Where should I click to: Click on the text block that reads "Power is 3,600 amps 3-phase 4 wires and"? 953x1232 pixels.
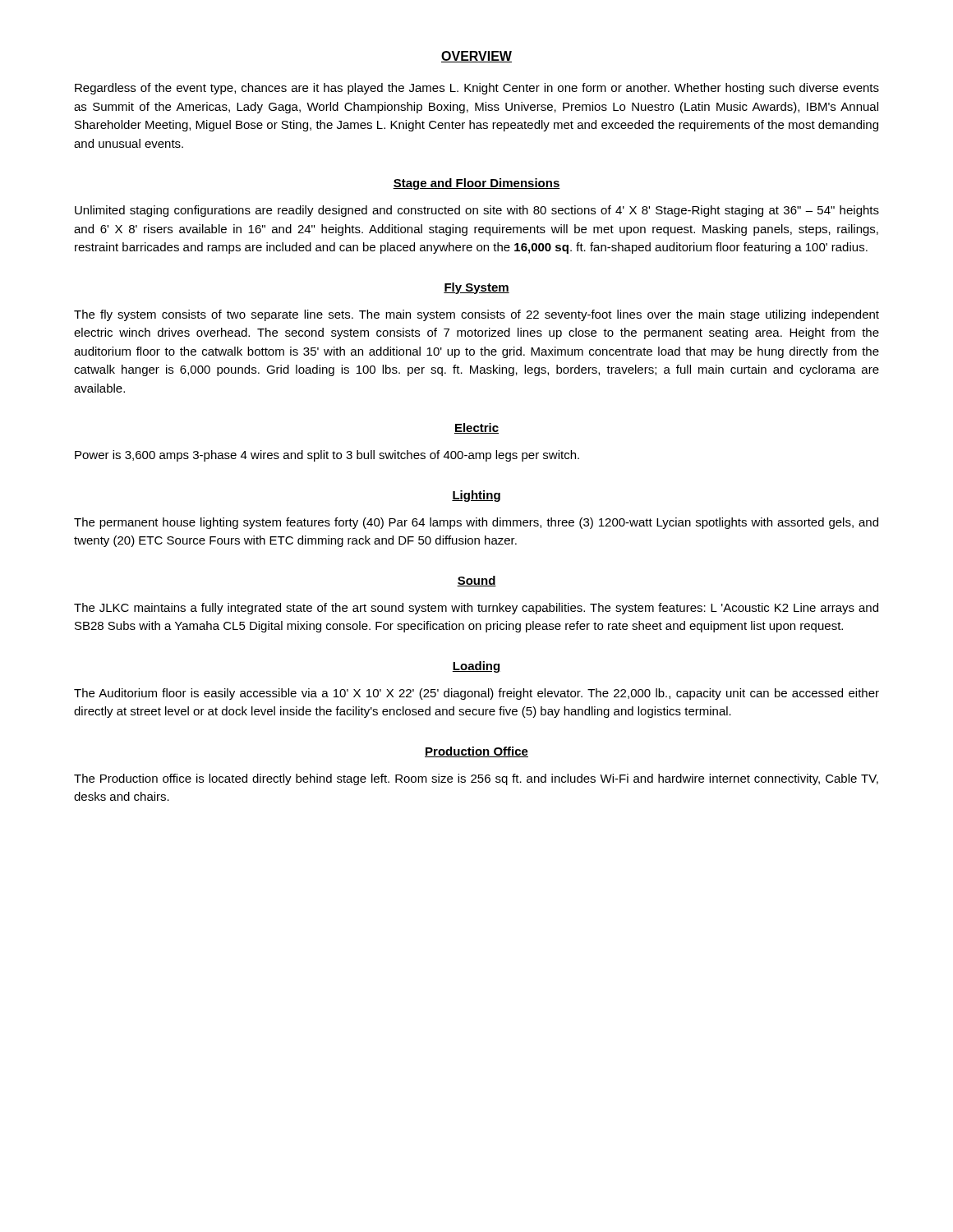pos(327,455)
